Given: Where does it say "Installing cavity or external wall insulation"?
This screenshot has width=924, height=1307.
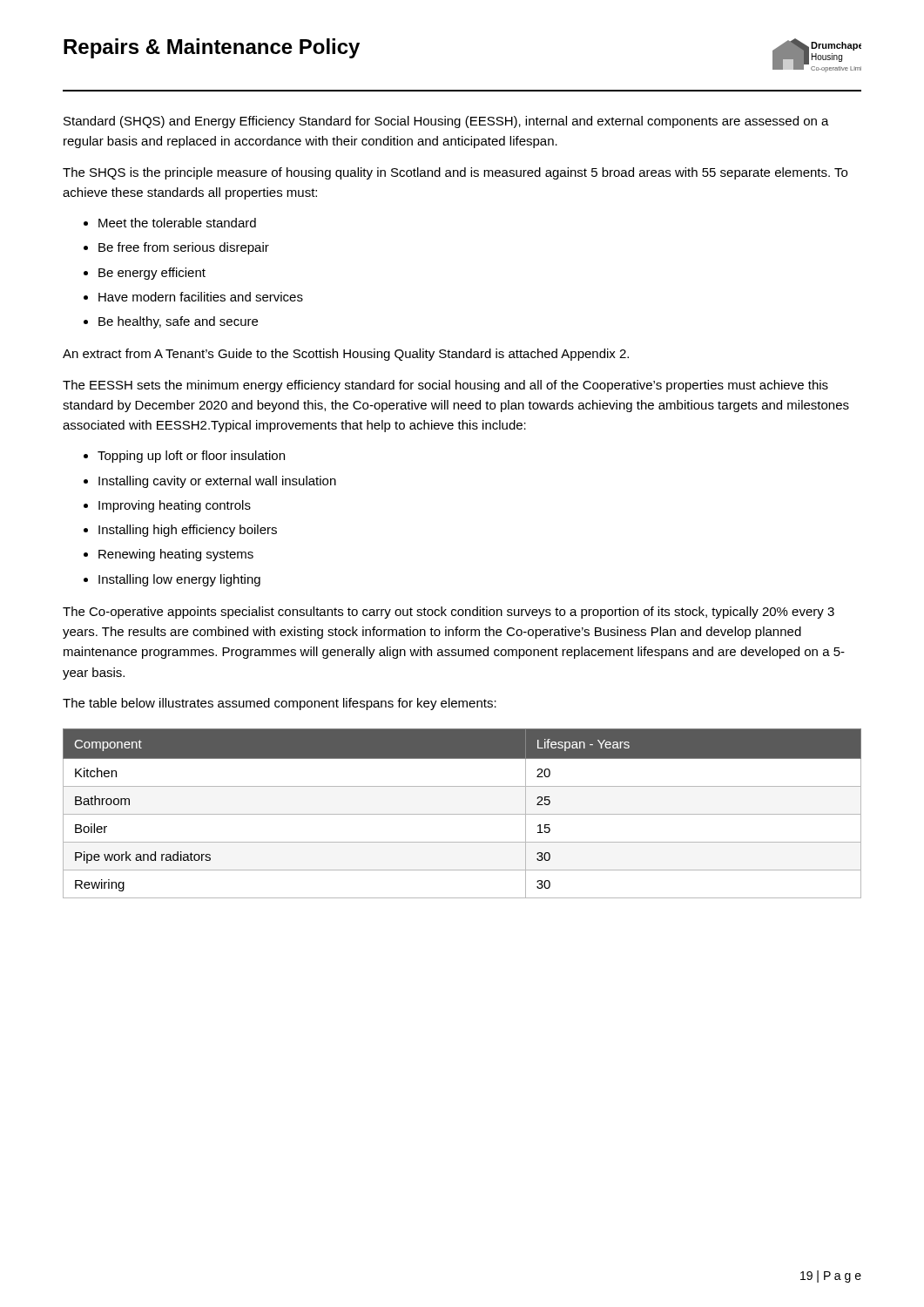Looking at the screenshot, I should (217, 480).
